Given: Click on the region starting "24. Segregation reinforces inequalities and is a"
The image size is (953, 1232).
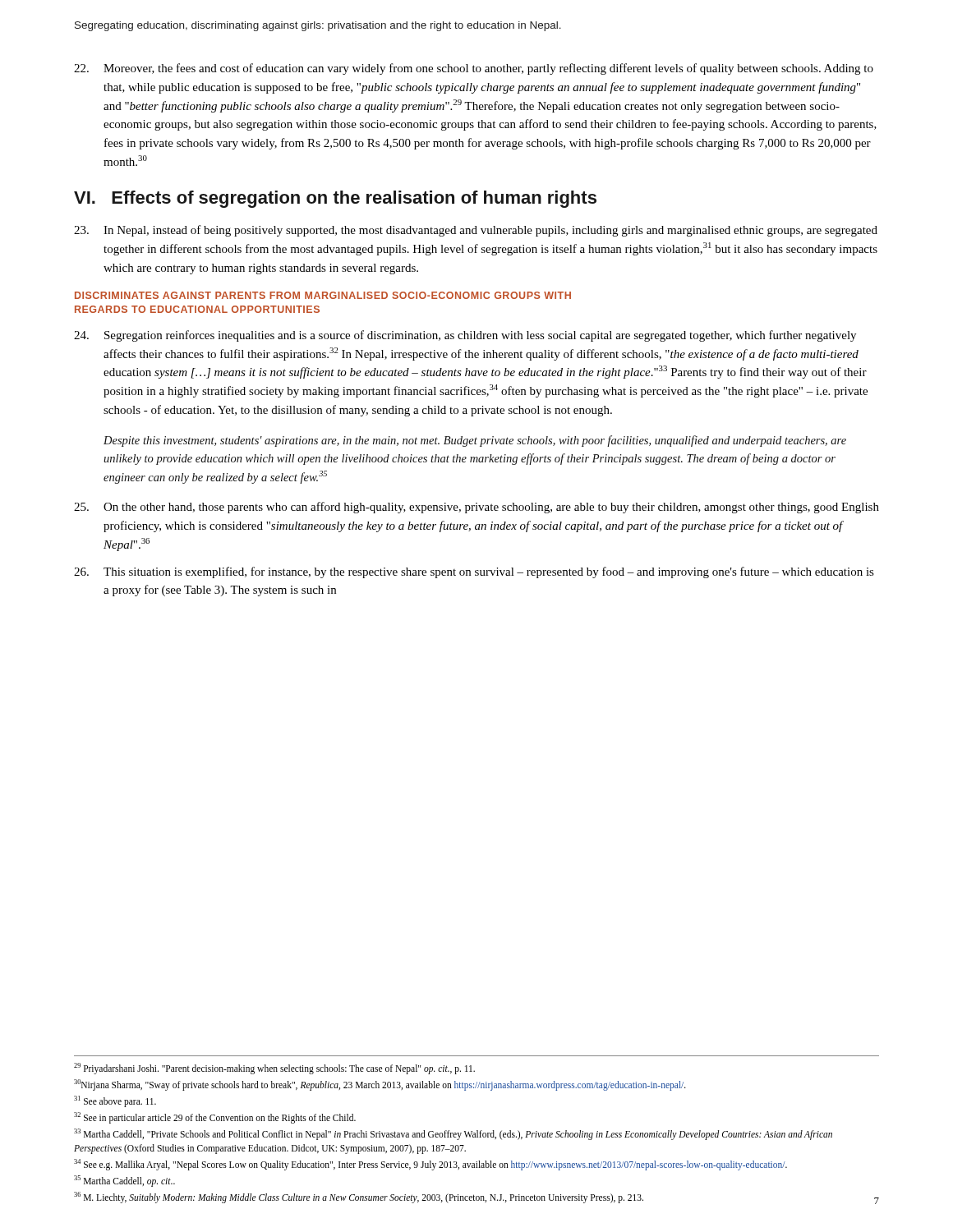Looking at the screenshot, I should click(476, 373).
